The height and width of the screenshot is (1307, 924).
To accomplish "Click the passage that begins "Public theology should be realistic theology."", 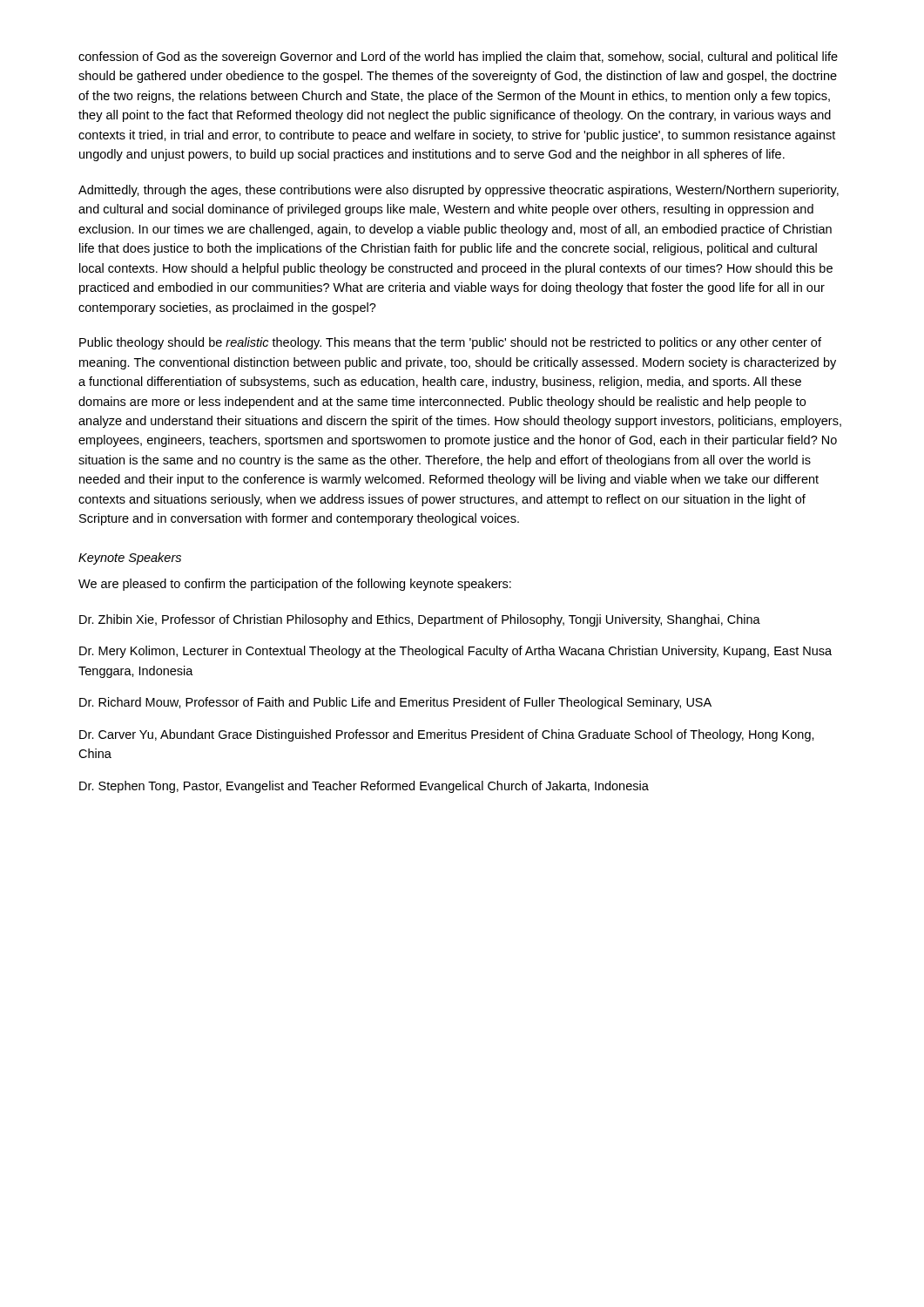I will click(460, 431).
